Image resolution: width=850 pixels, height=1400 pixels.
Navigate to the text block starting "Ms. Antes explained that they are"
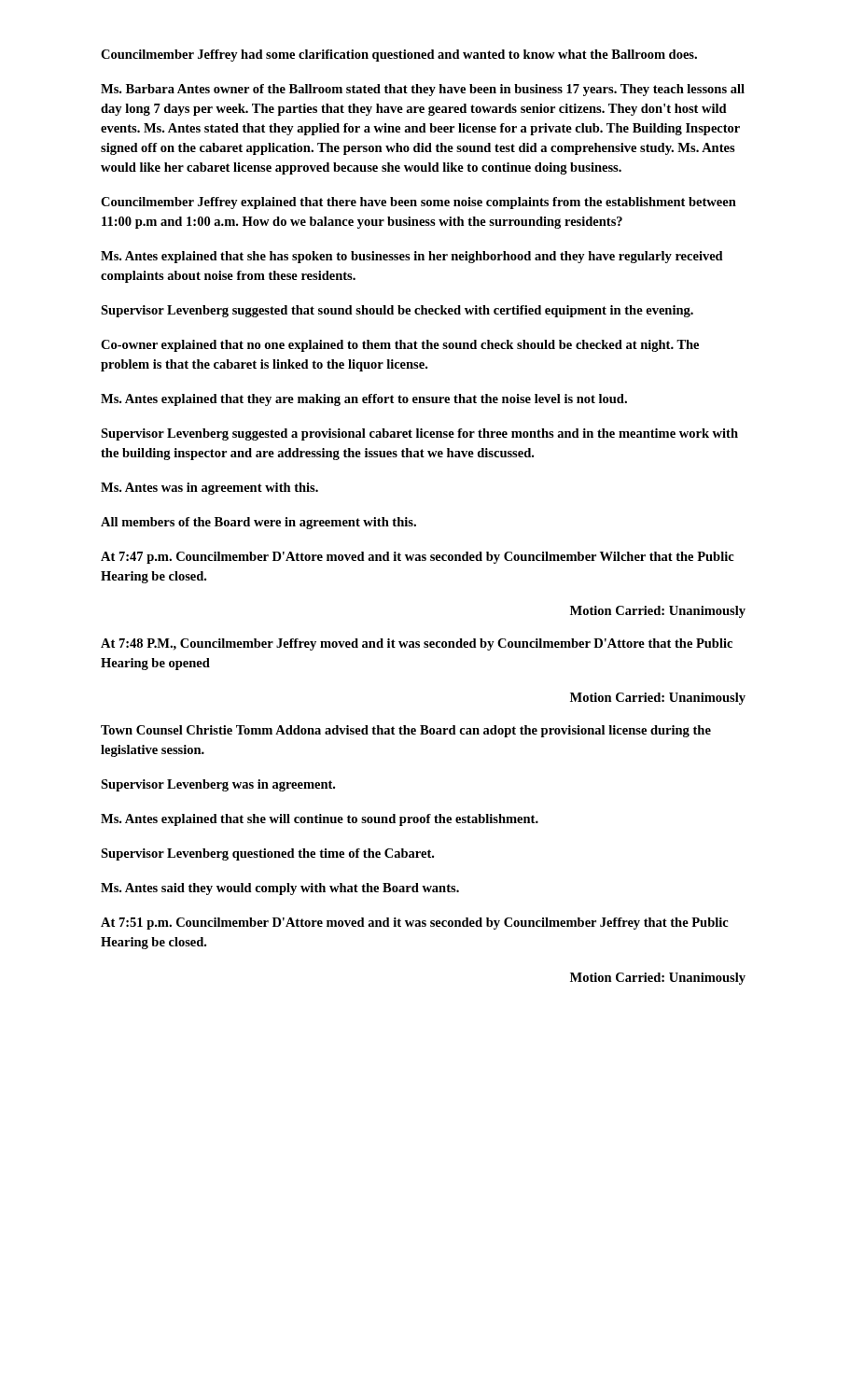tap(364, 399)
